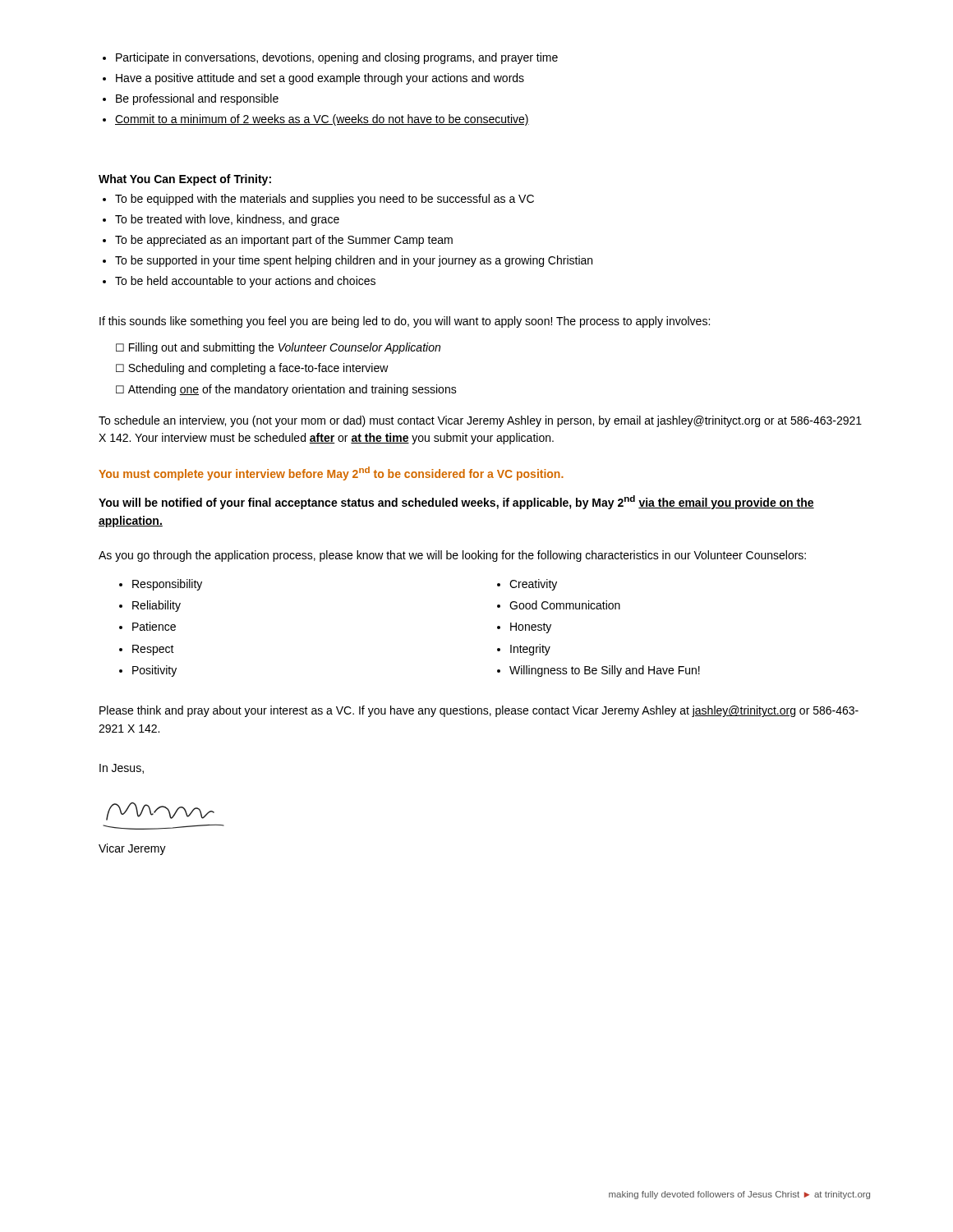
Task: Find the text block starting "To be treated with love,"
Action: pyautogui.click(x=227, y=220)
